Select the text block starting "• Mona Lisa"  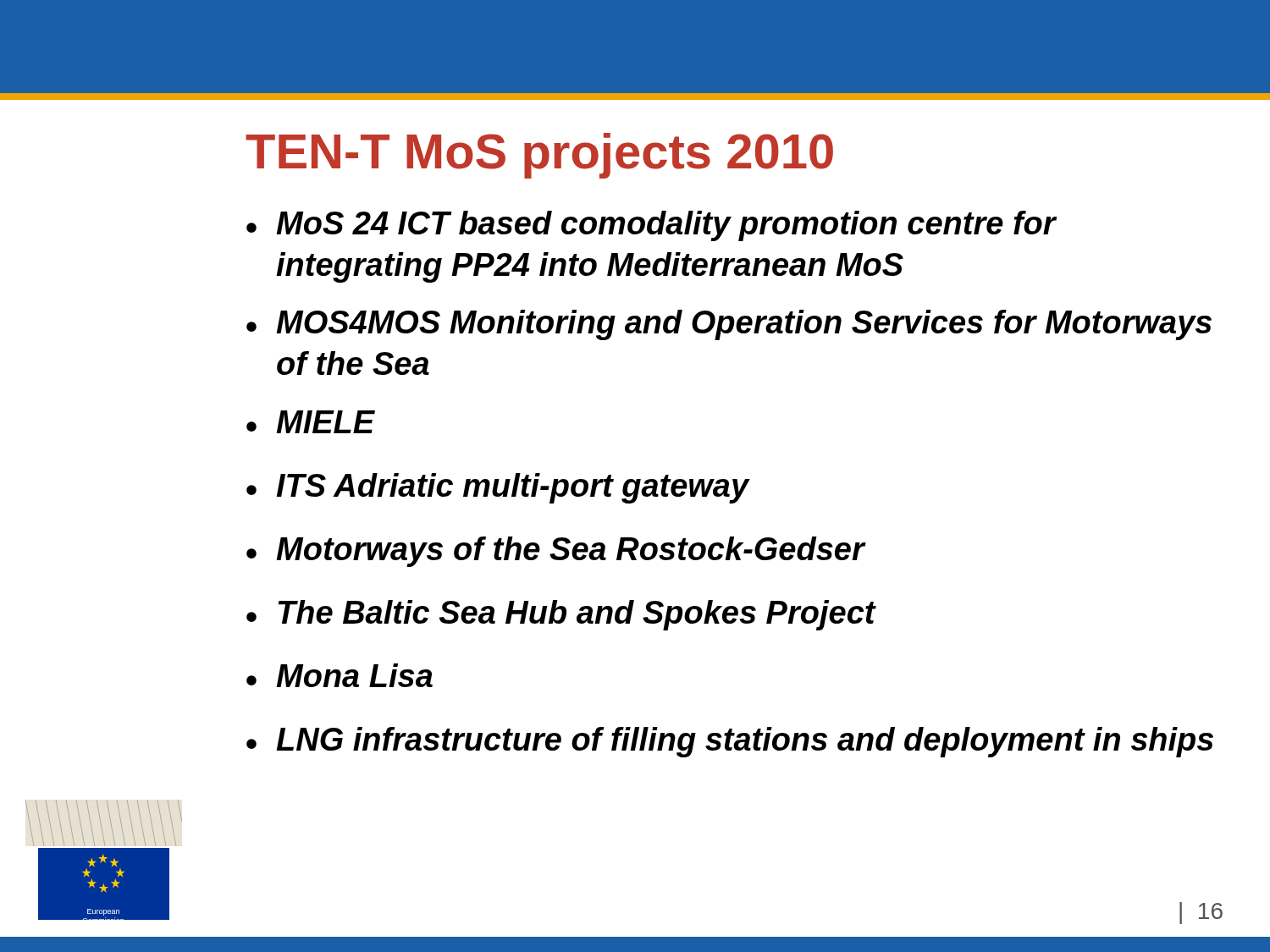pos(339,679)
